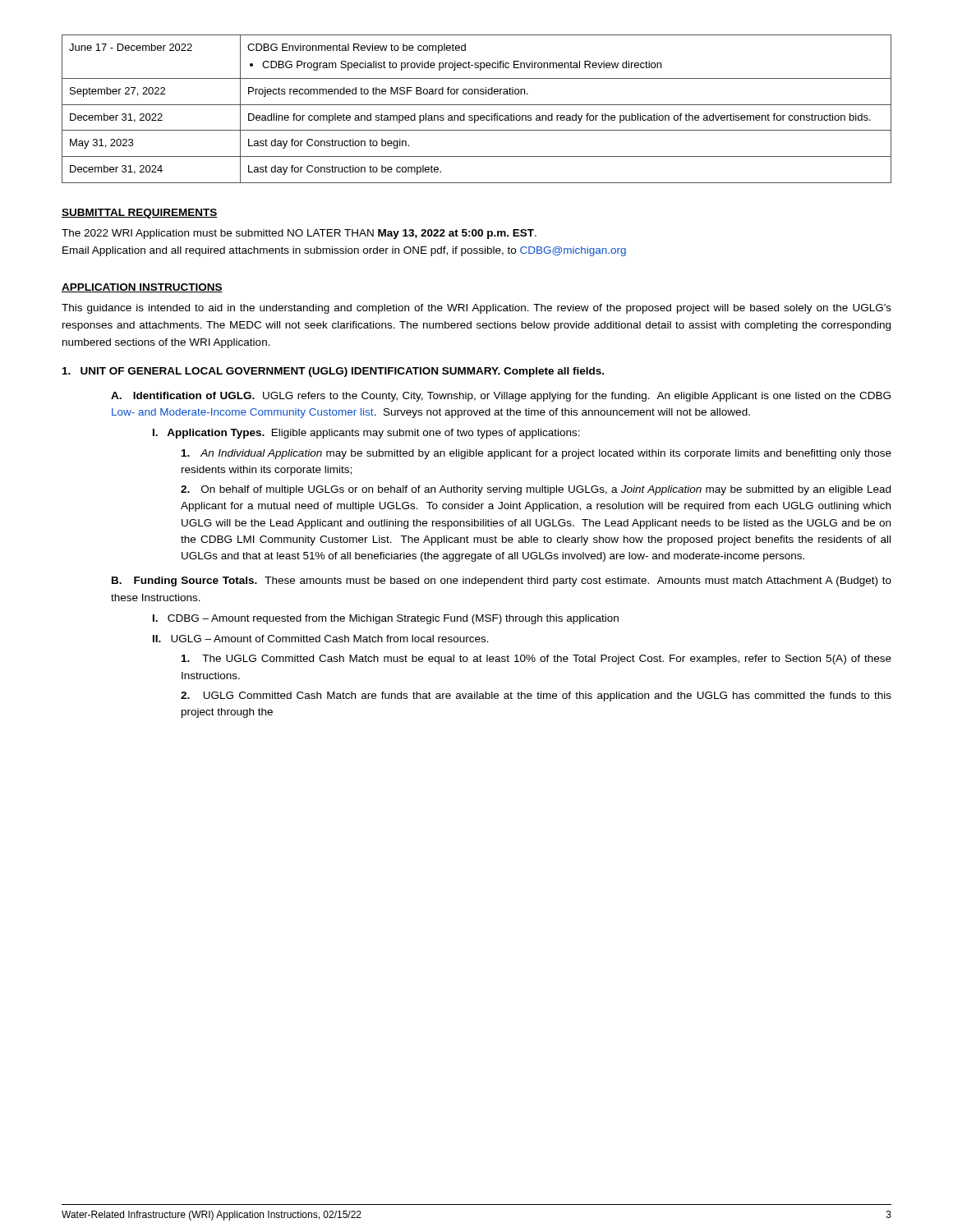Navigate to the block starting "The 2022 WRI Application must"
Screen dimensions: 1232x953
tap(344, 241)
